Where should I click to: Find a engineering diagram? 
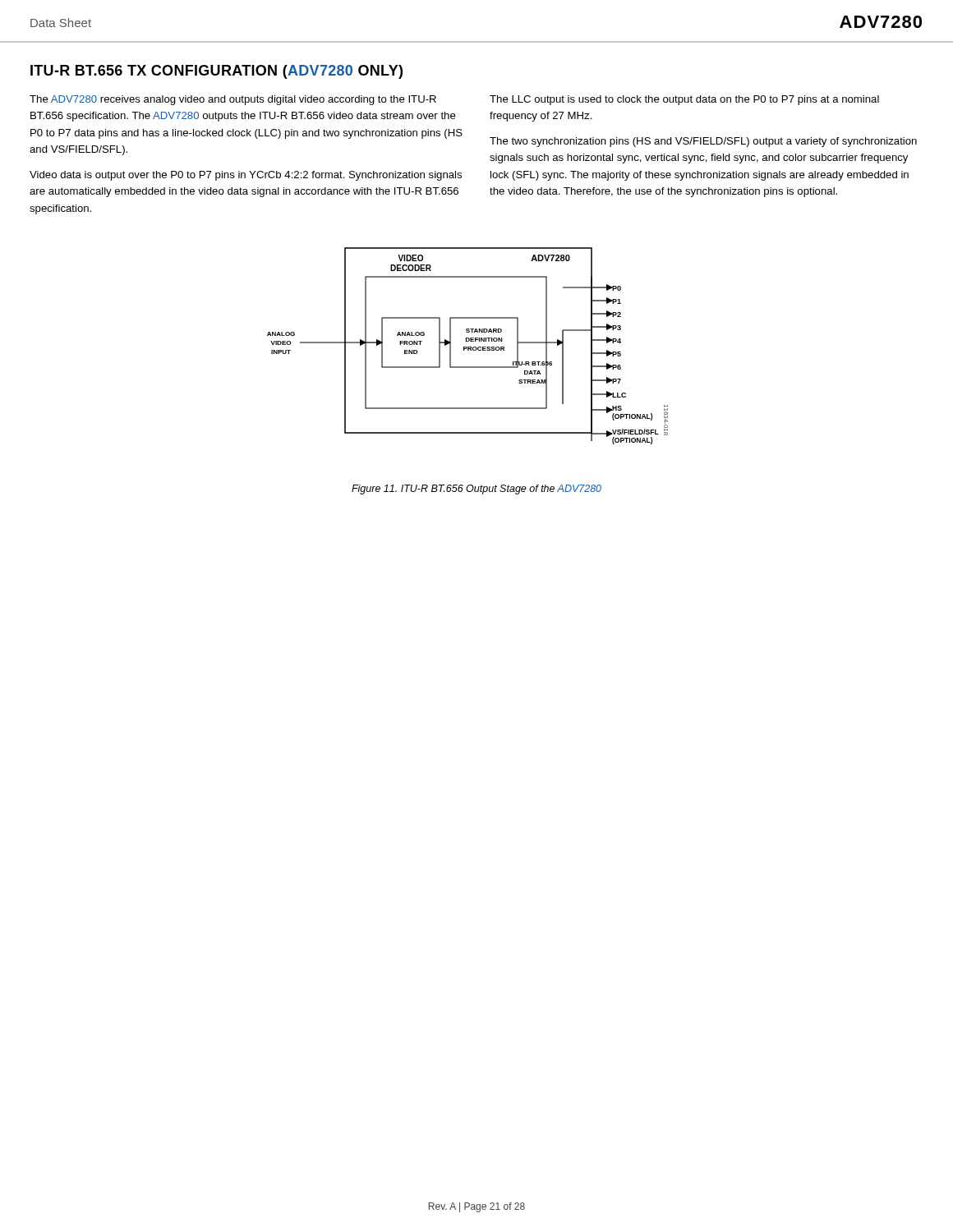pyautogui.click(x=476, y=367)
